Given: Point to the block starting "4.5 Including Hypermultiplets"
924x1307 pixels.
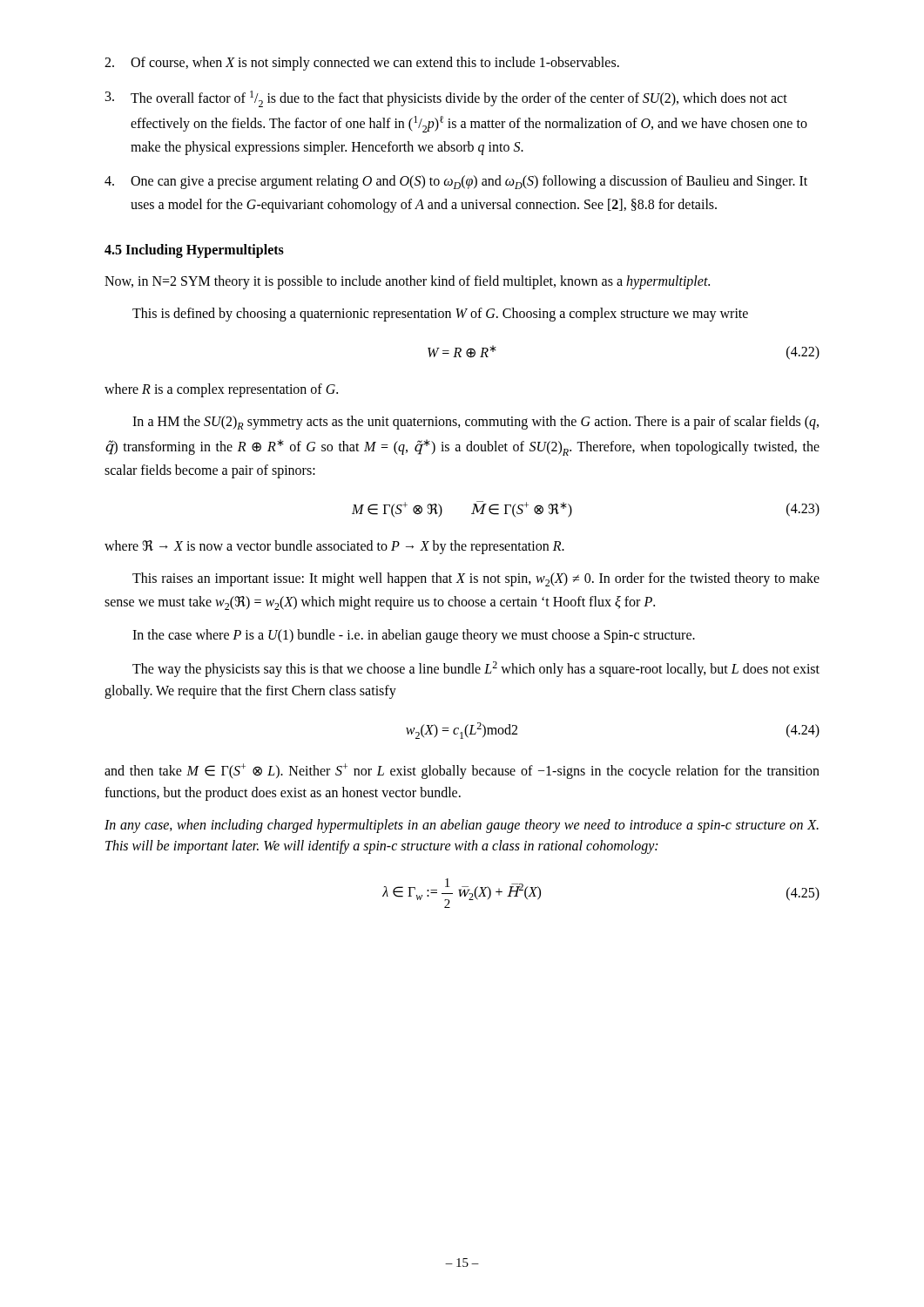Looking at the screenshot, I should pos(194,250).
